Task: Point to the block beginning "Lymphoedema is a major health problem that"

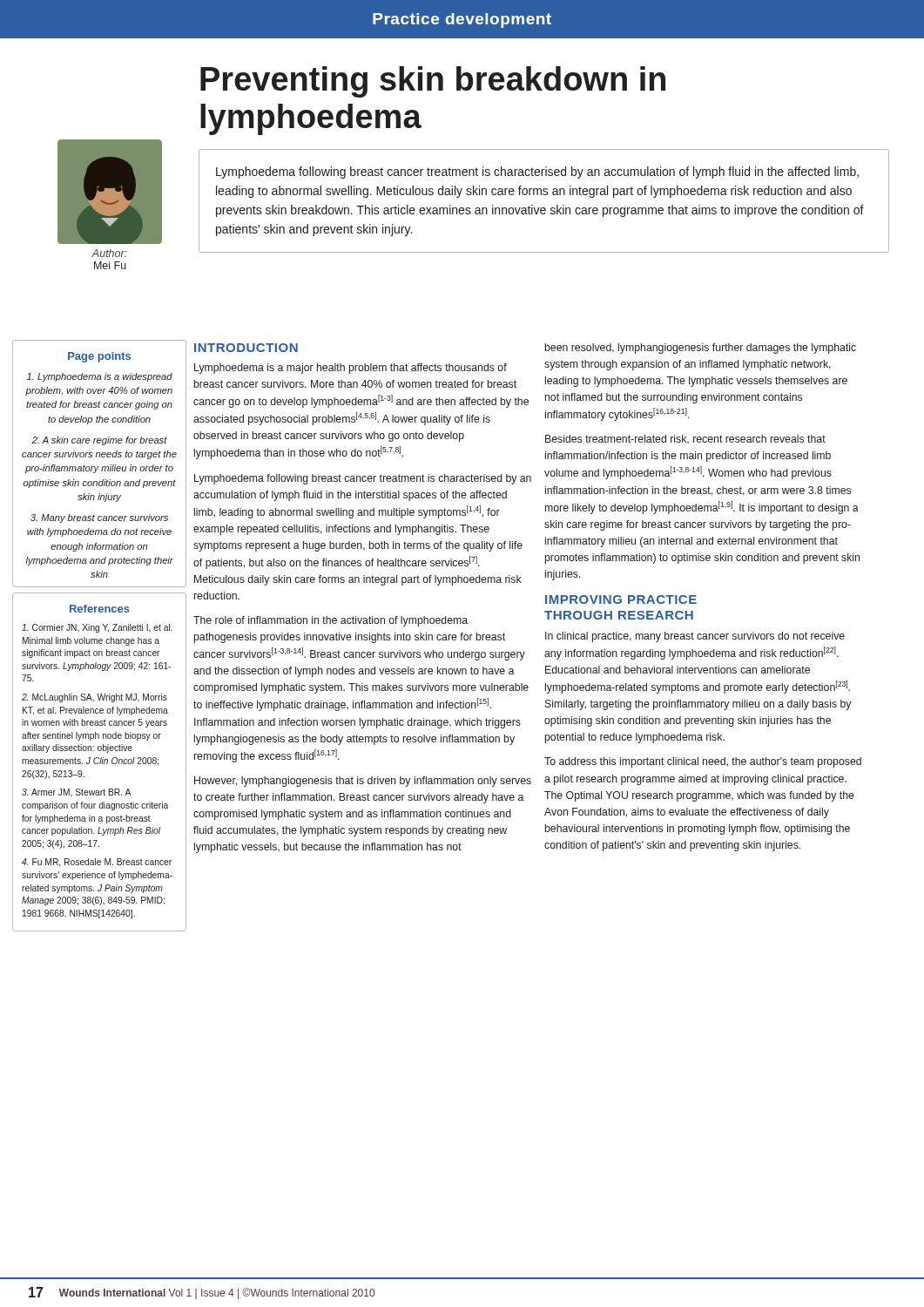Action: coord(361,411)
